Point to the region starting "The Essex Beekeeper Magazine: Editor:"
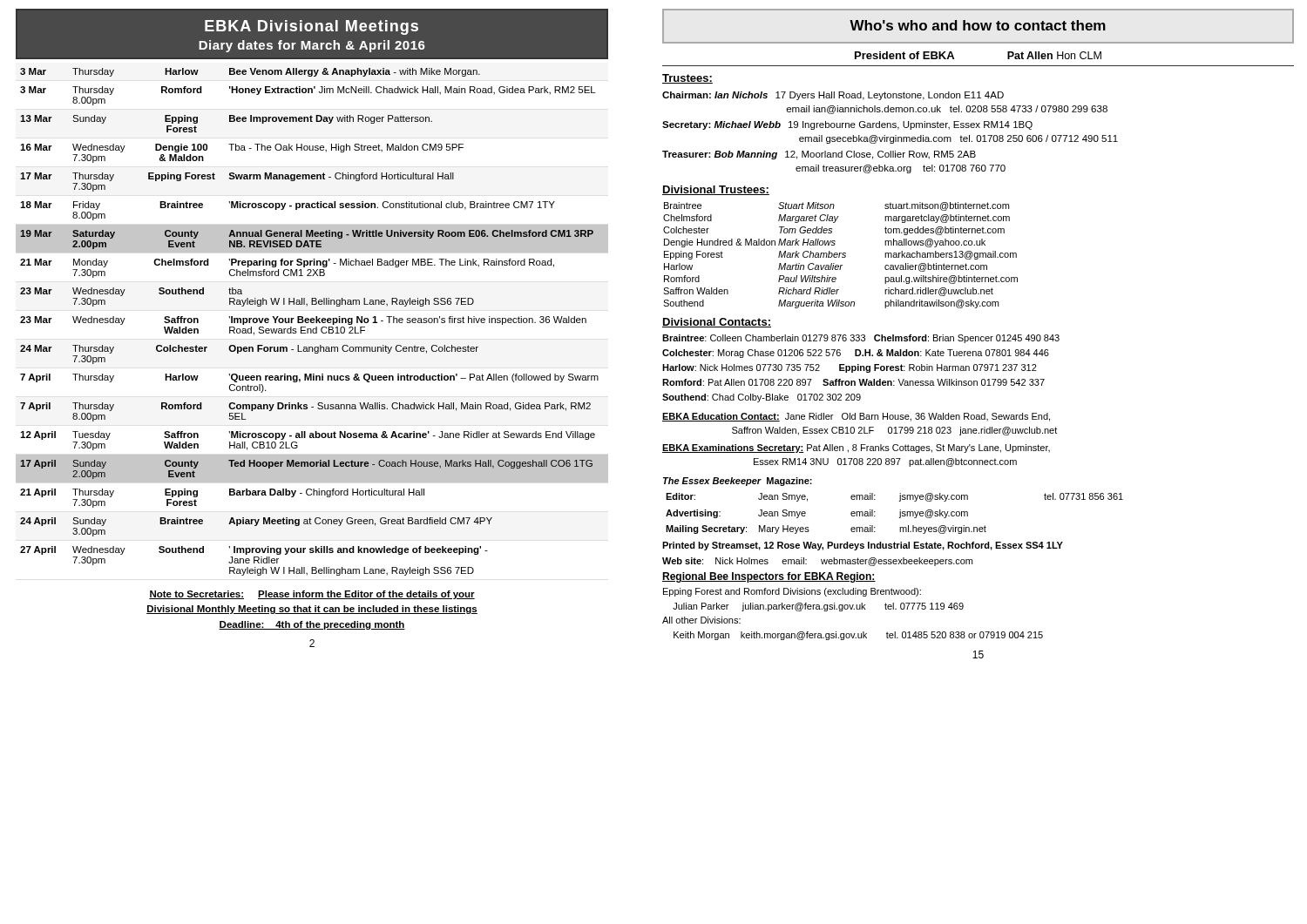Screen dimensions: 924x1307 978,513
